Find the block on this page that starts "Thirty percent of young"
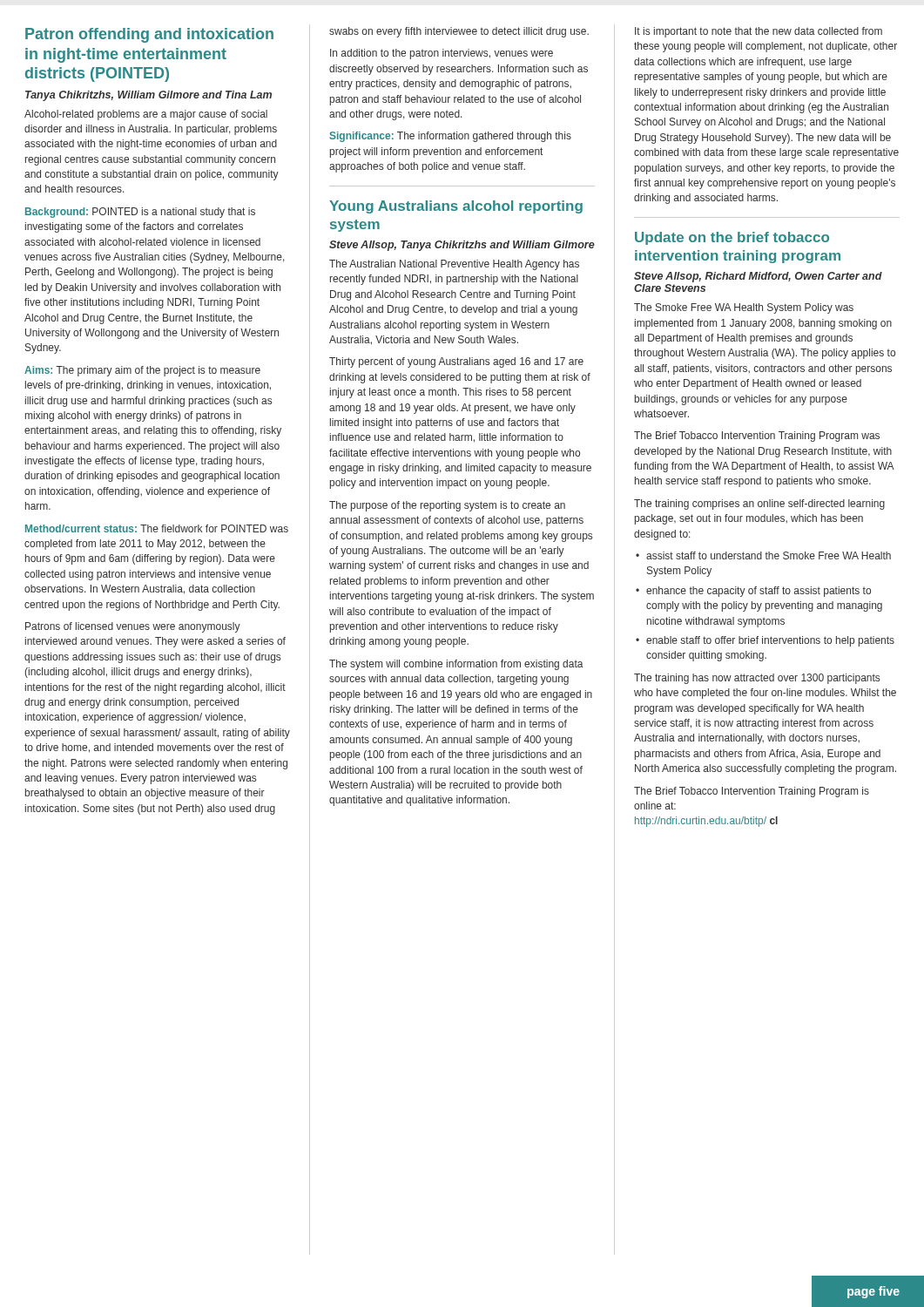The width and height of the screenshot is (924, 1307). (462, 423)
